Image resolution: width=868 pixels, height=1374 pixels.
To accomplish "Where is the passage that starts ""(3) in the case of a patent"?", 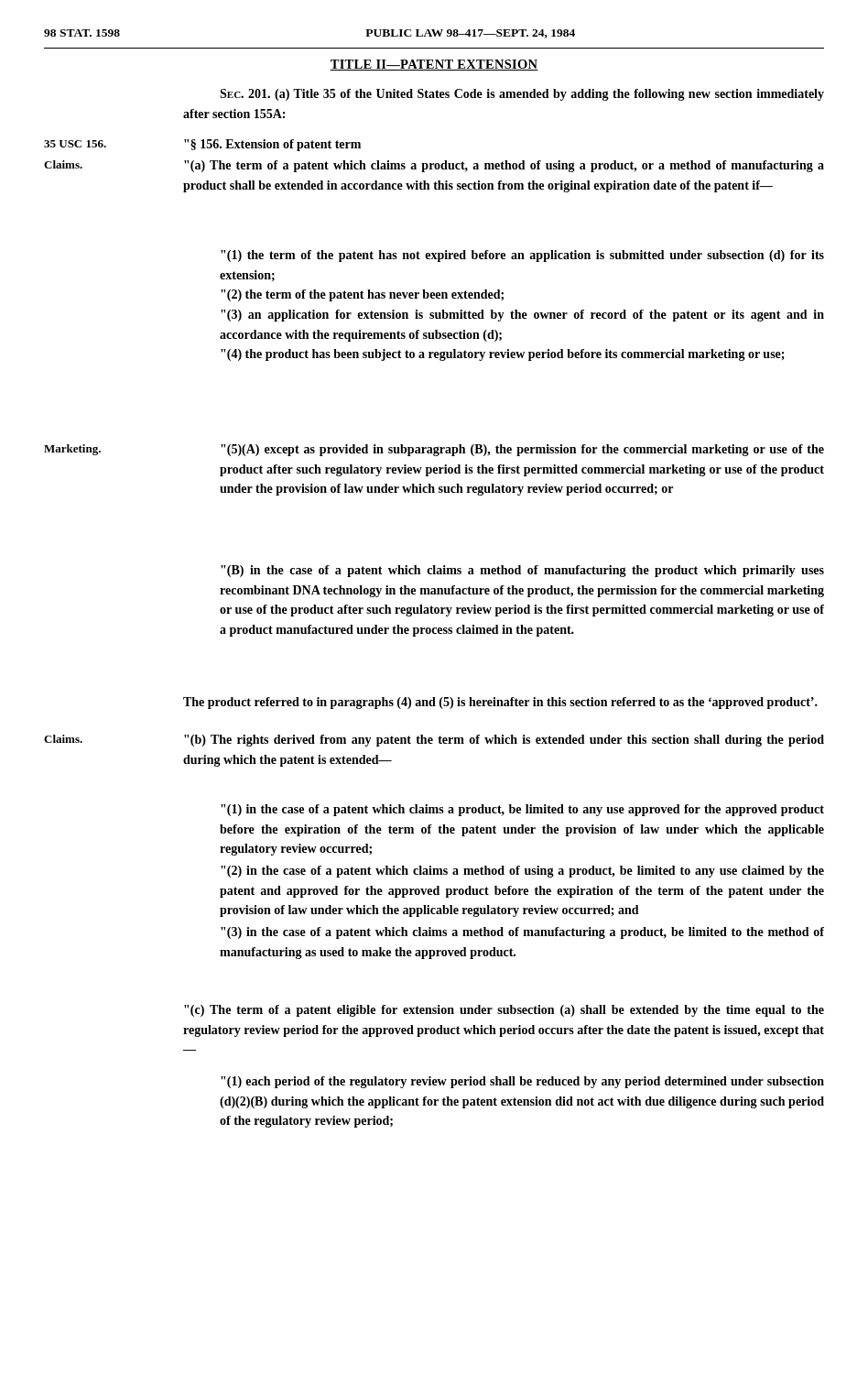I will click(x=522, y=942).
